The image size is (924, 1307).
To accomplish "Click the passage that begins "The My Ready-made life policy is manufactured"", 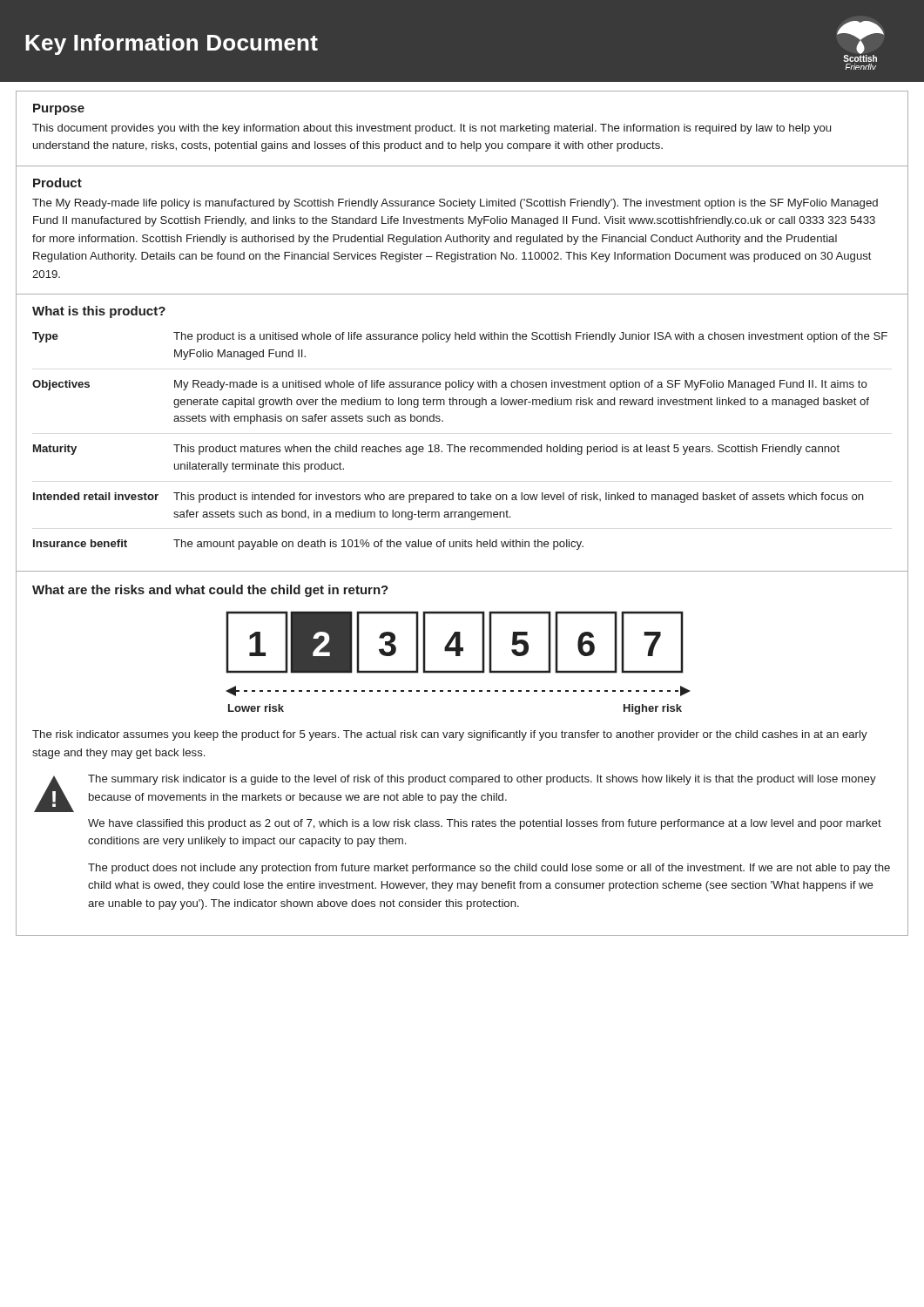I will [x=455, y=238].
